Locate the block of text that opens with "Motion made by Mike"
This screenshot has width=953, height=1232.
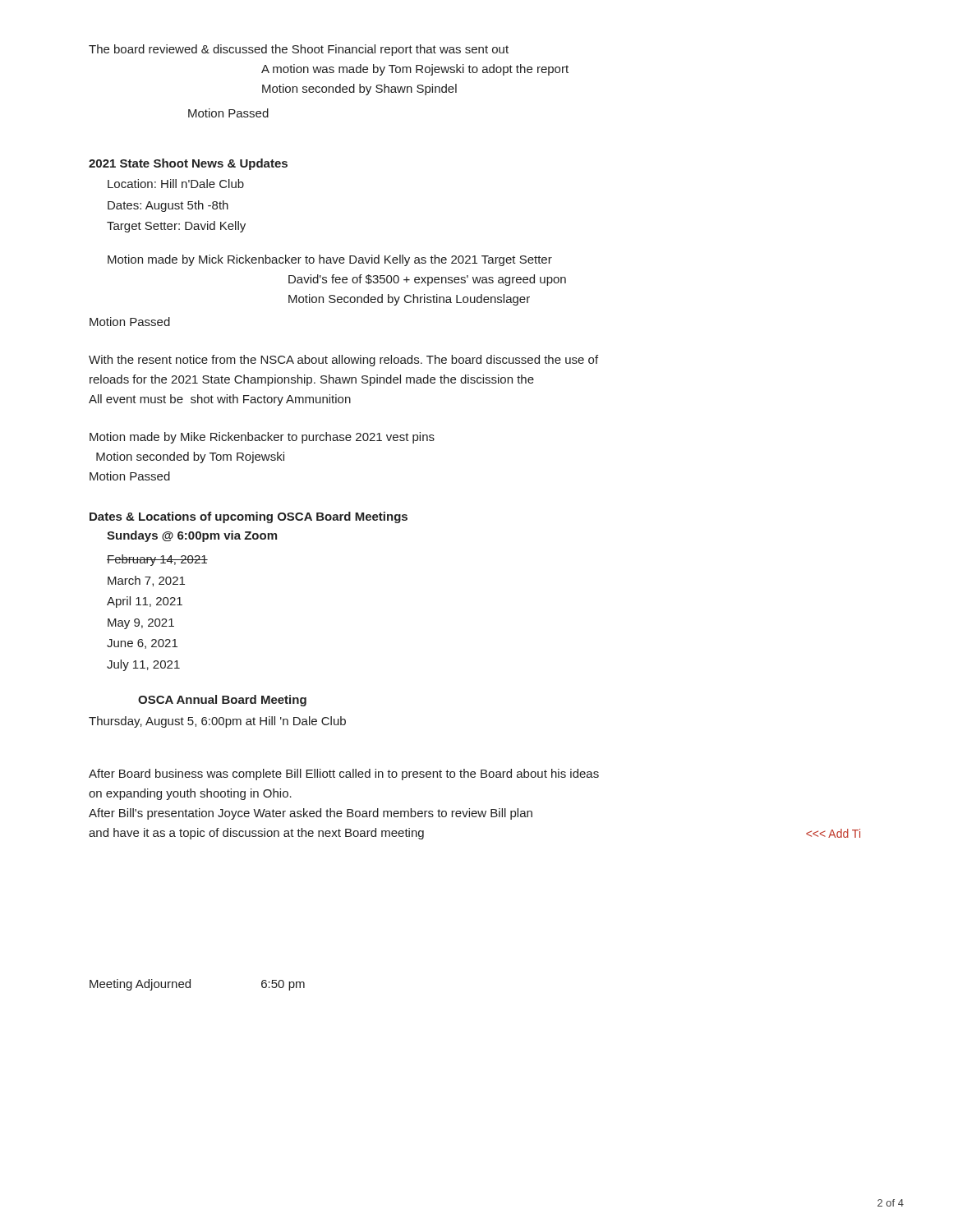click(x=262, y=456)
